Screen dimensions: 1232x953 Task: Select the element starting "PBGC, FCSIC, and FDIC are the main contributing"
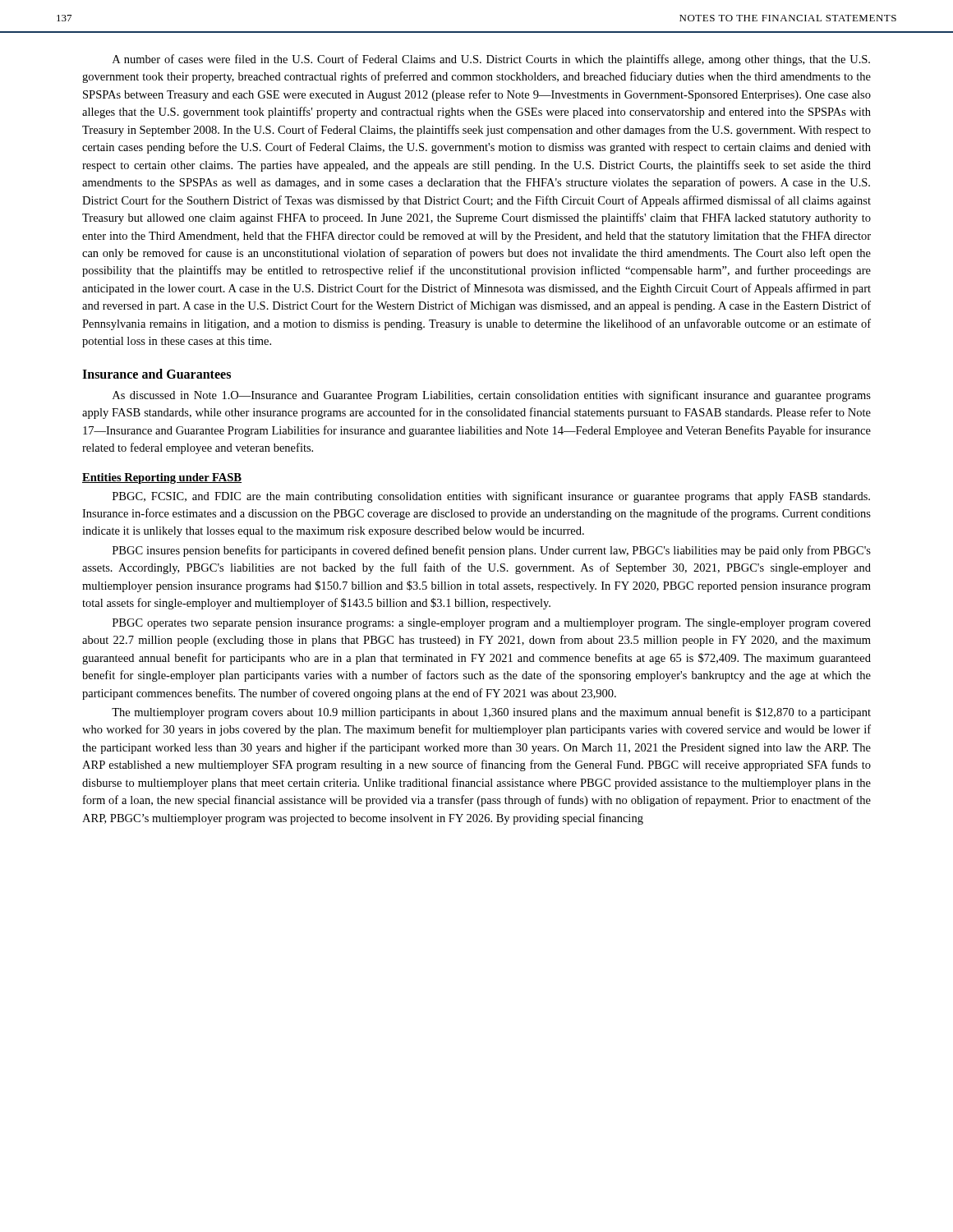[x=476, y=514]
